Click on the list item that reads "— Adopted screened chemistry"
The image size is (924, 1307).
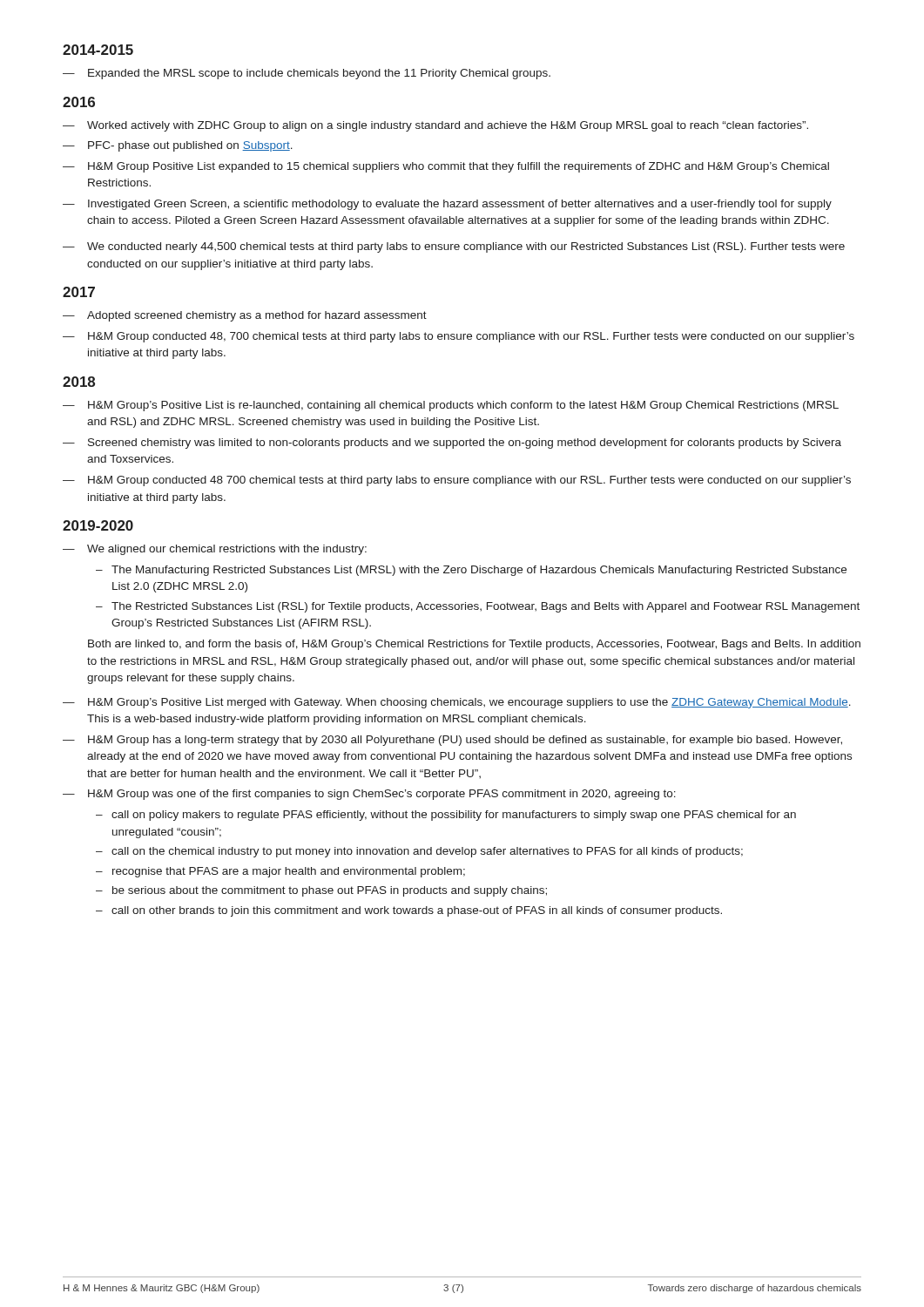click(x=245, y=316)
